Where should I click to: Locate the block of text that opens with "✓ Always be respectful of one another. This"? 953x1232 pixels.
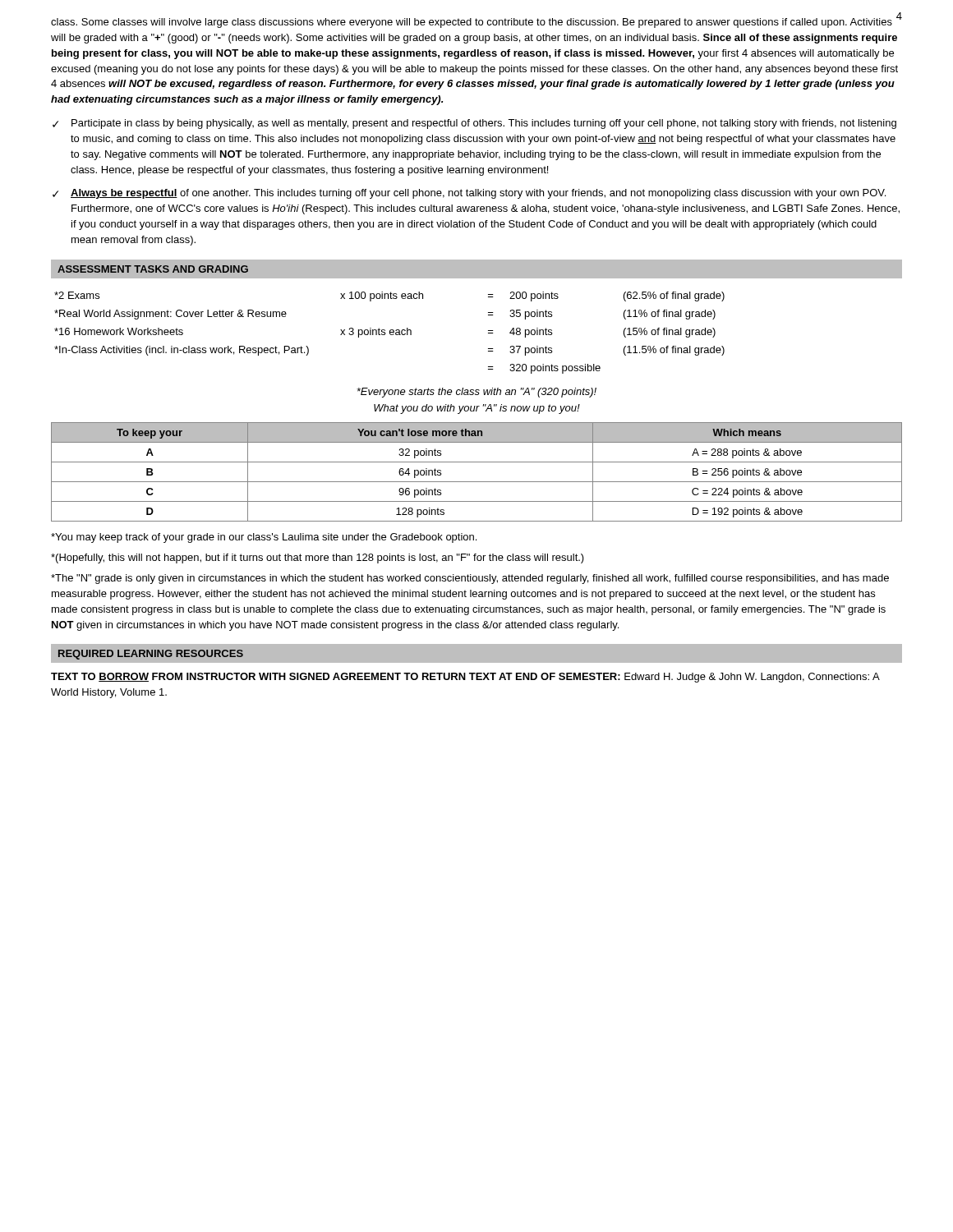476,217
